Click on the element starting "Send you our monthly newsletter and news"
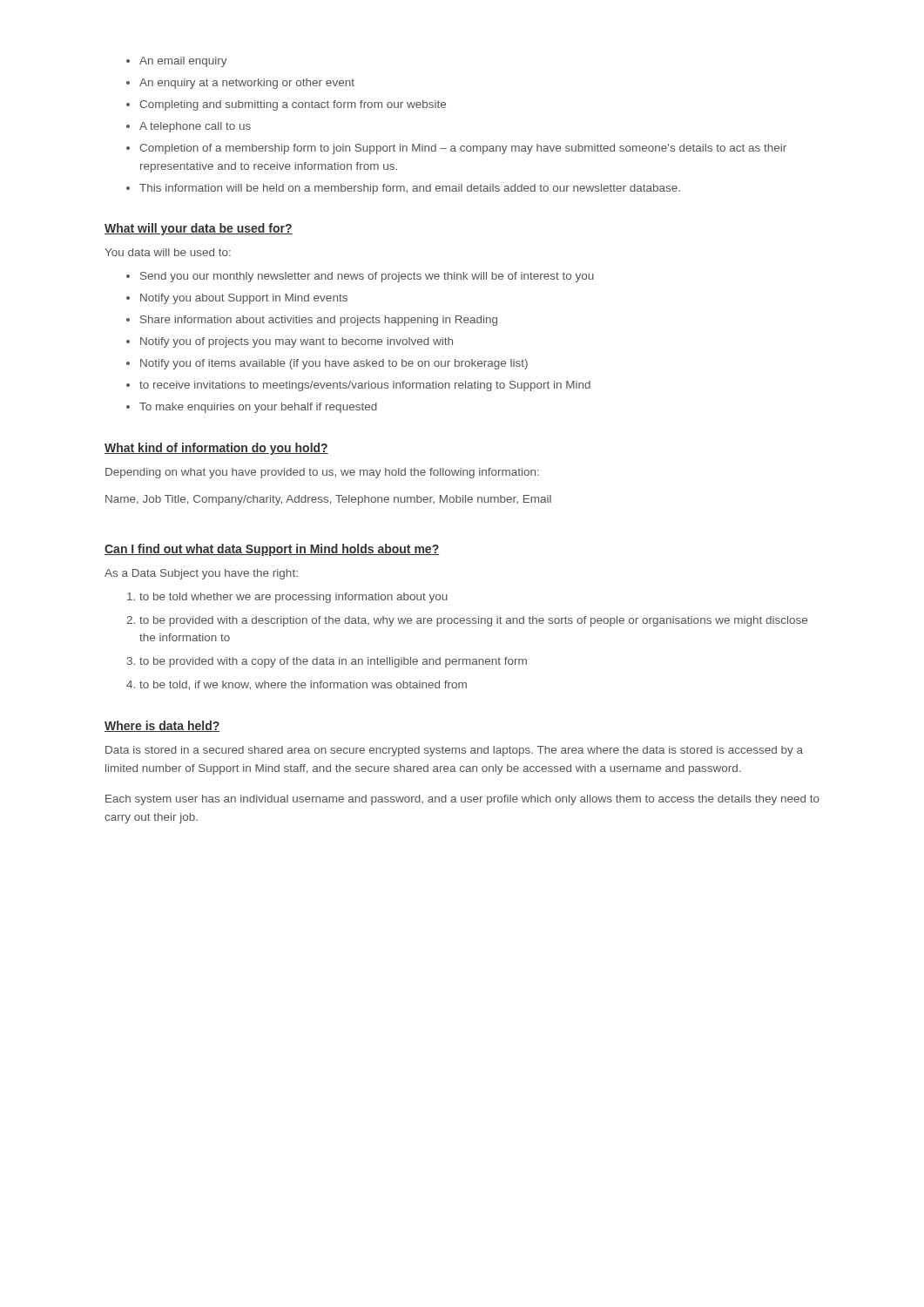This screenshot has height=1307, width=924. click(x=462, y=342)
